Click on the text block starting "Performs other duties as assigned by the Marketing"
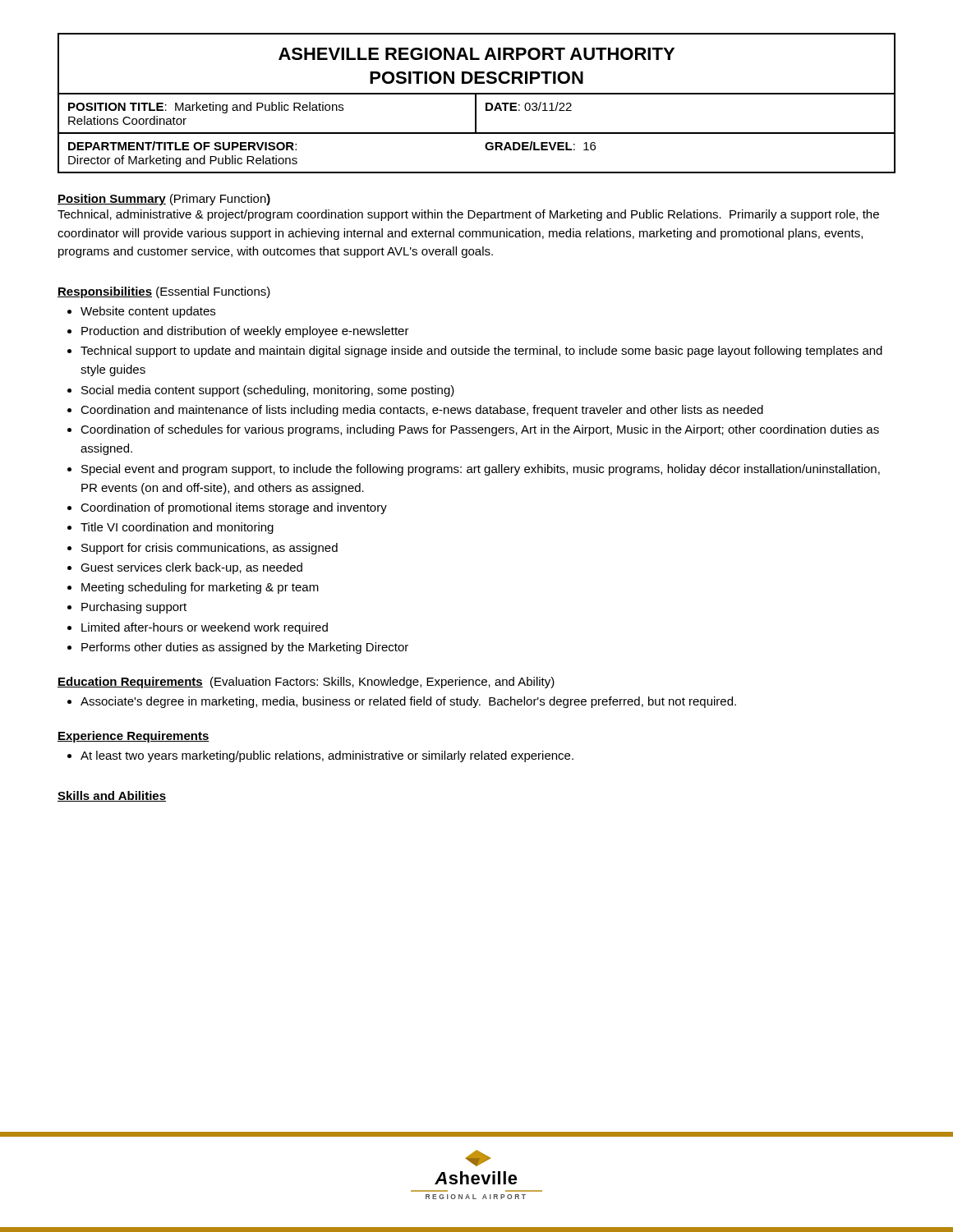953x1232 pixels. click(x=245, y=647)
